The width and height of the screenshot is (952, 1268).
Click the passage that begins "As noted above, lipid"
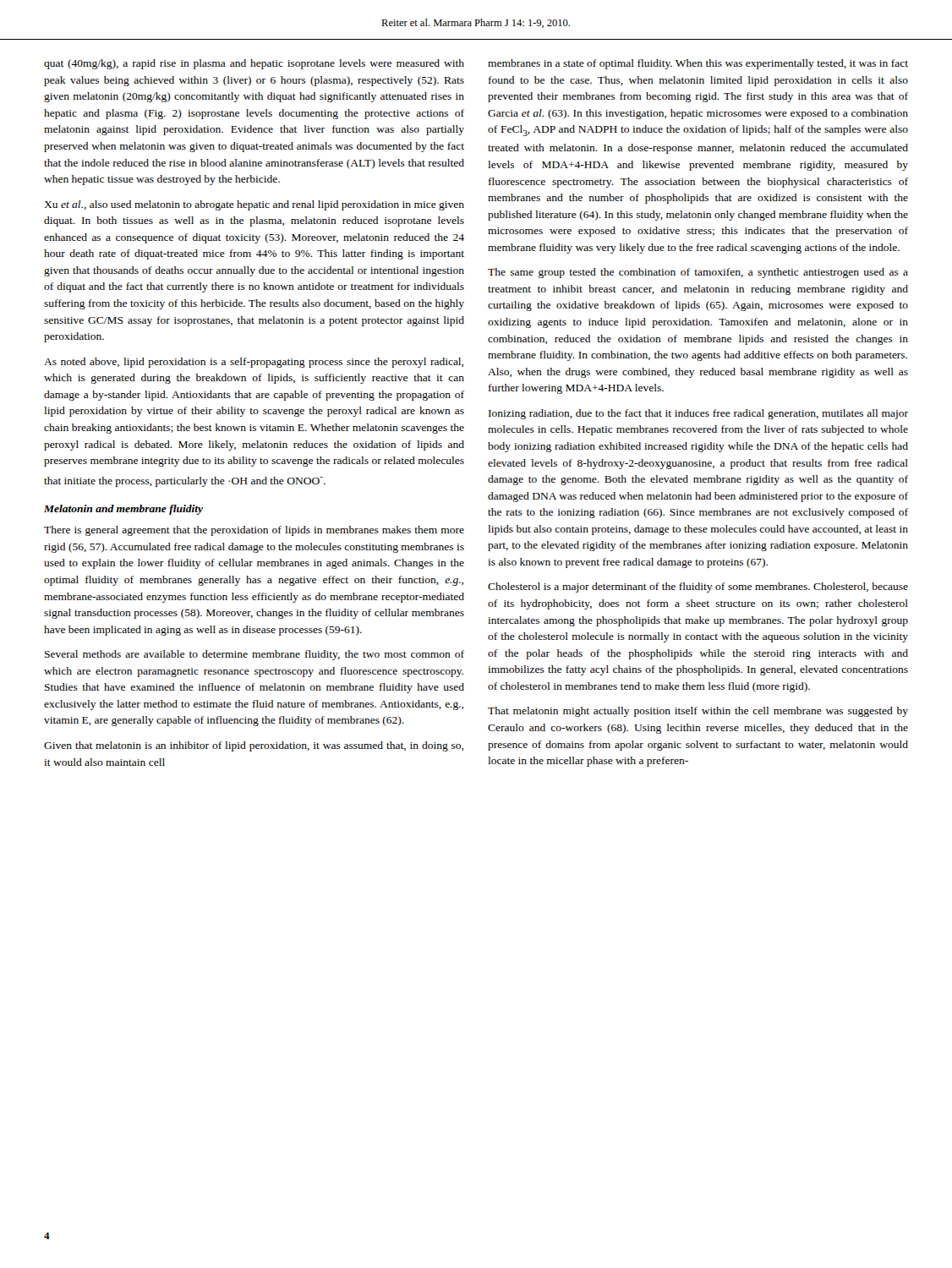[254, 421]
